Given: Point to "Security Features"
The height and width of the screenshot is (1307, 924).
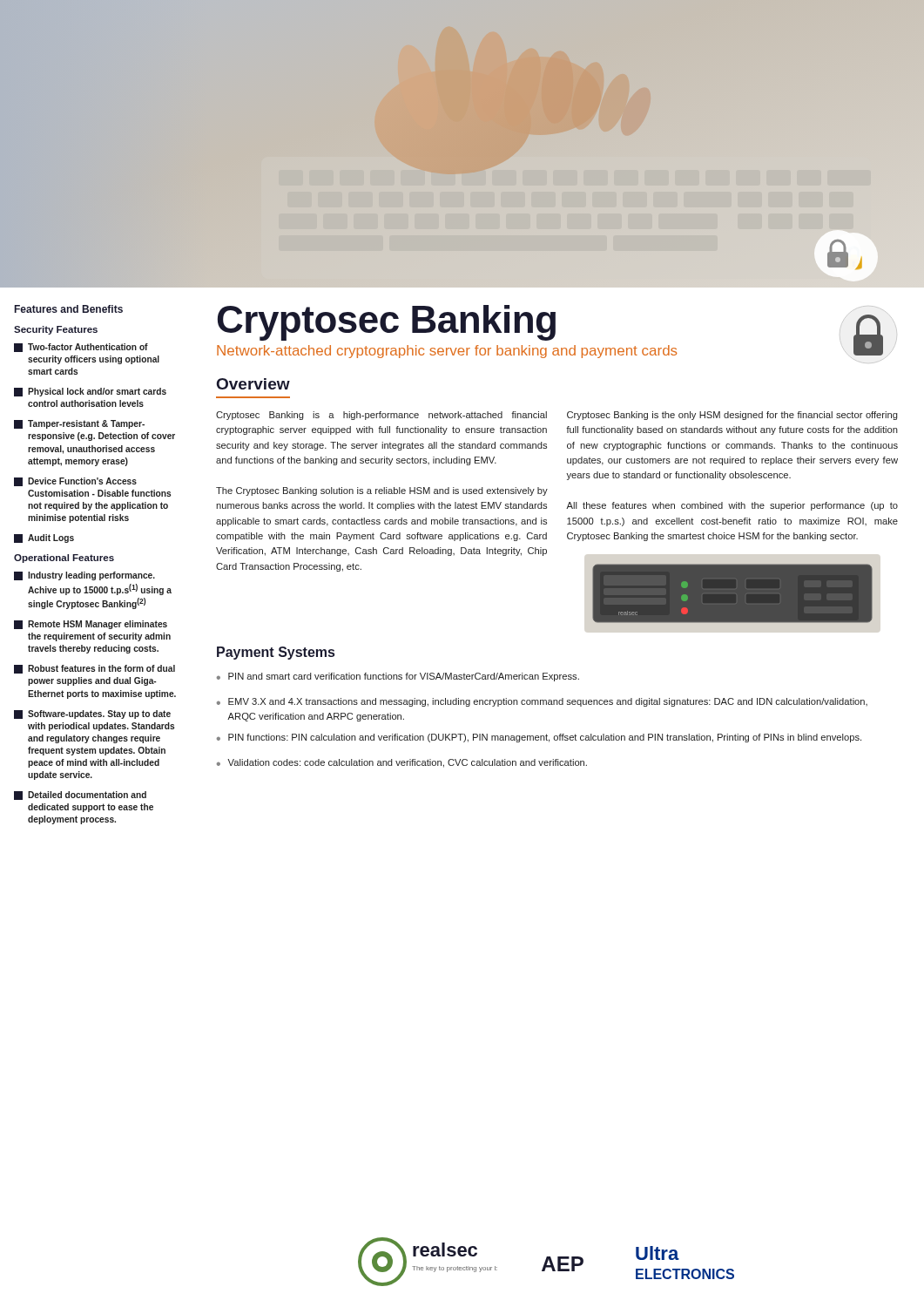Looking at the screenshot, I should pyautogui.click(x=56, y=329).
